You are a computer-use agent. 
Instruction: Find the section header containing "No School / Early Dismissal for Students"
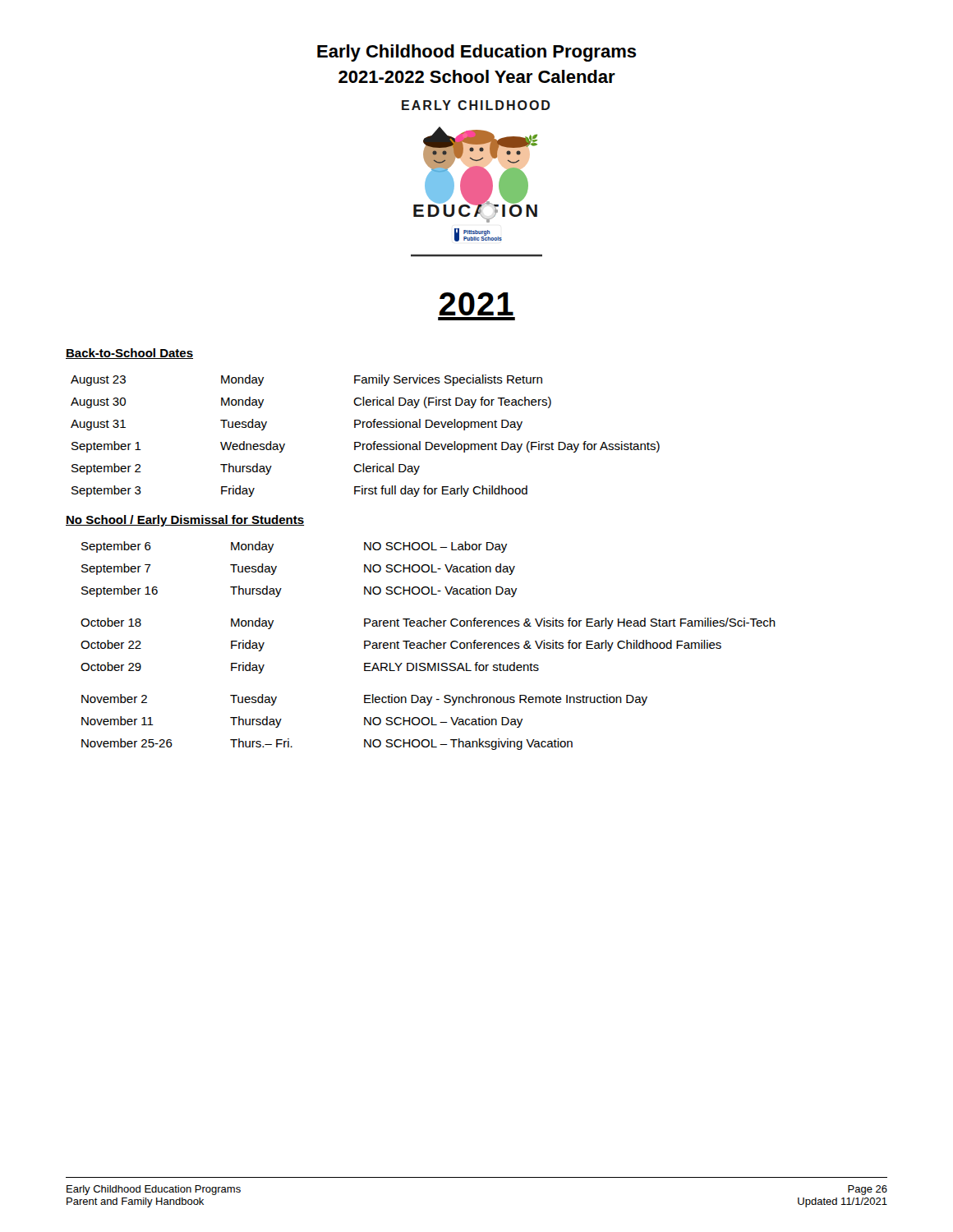tap(185, 519)
